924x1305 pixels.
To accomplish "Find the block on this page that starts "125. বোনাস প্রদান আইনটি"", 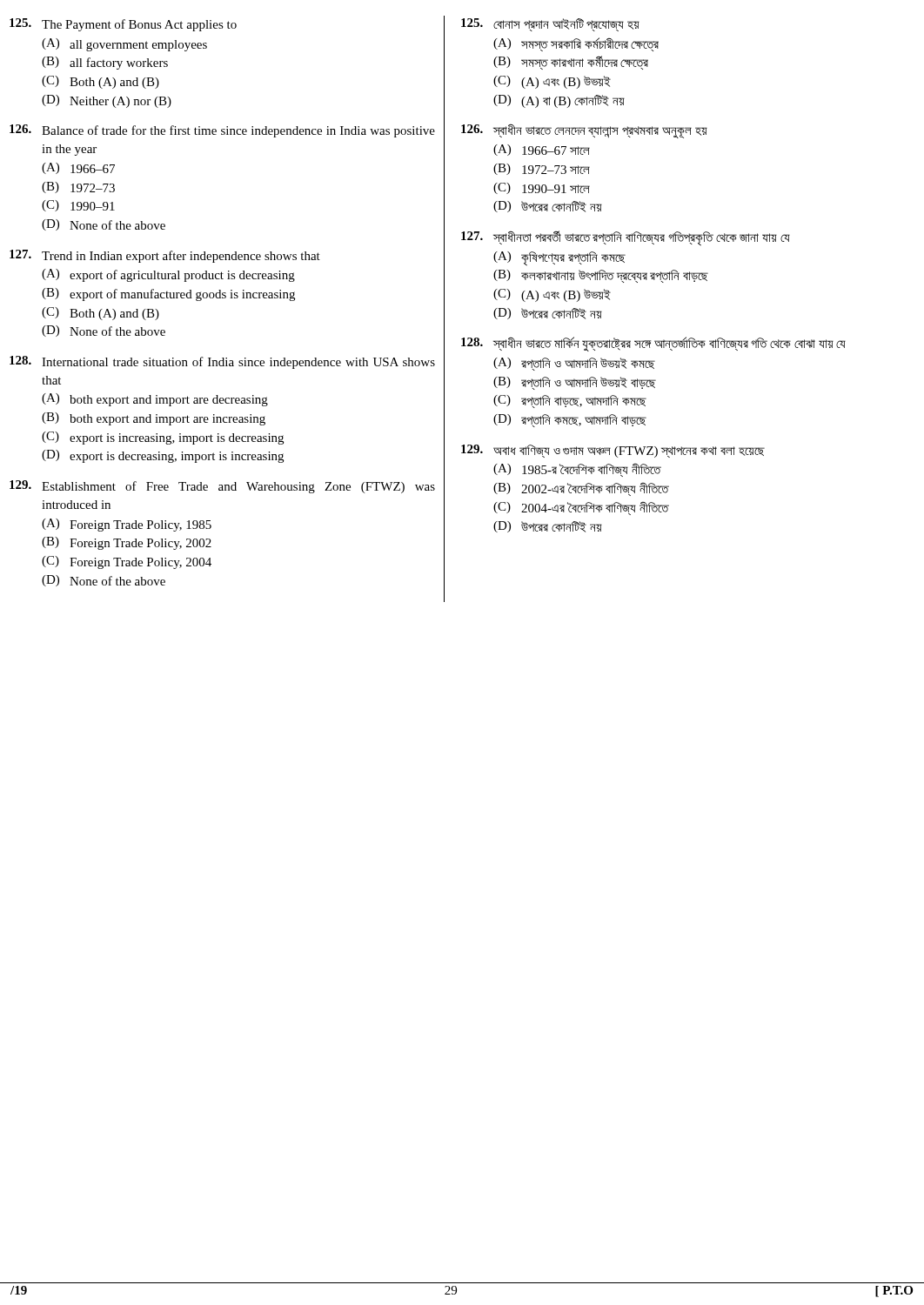I will 550,25.
